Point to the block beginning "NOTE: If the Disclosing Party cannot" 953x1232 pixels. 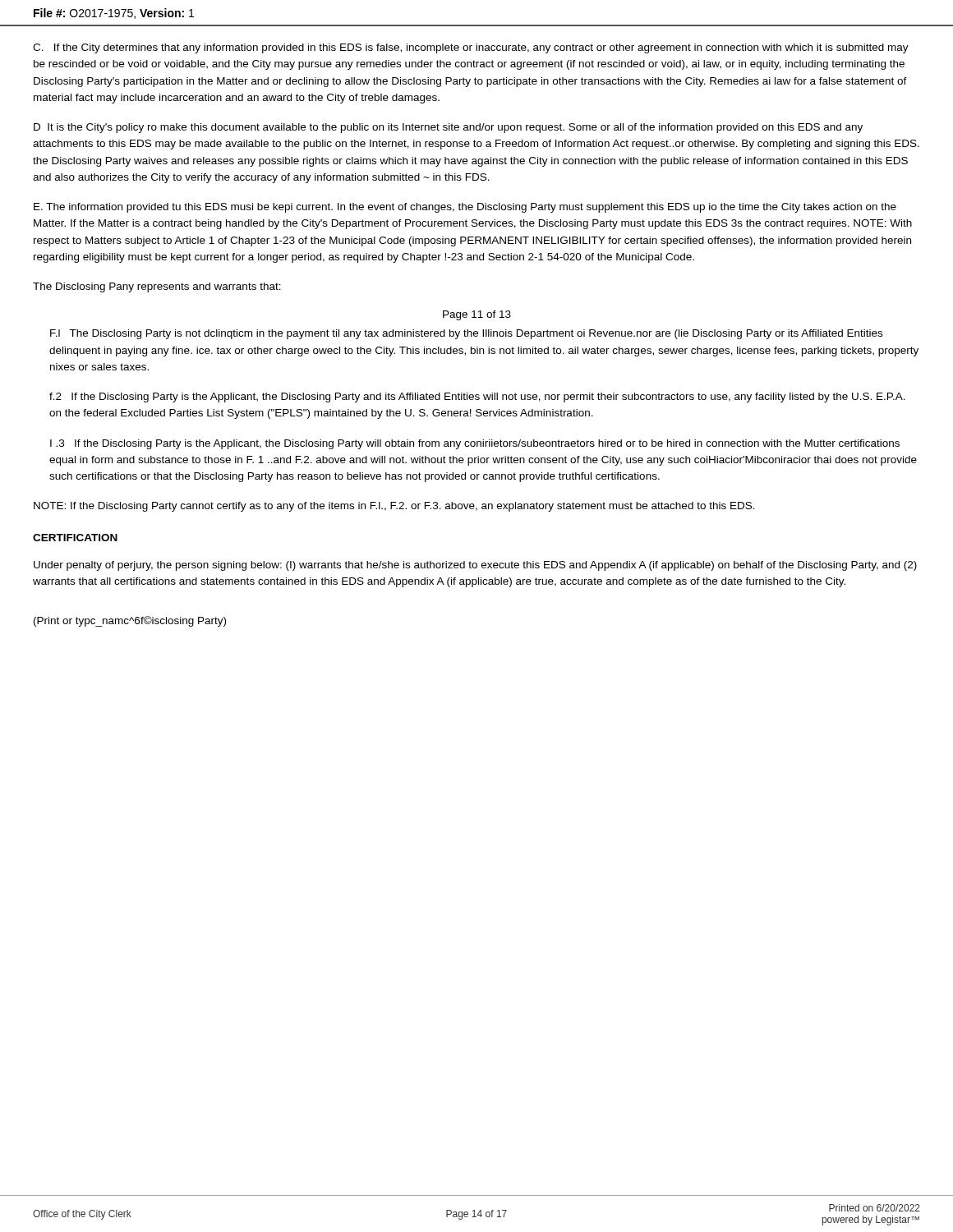click(x=394, y=506)
